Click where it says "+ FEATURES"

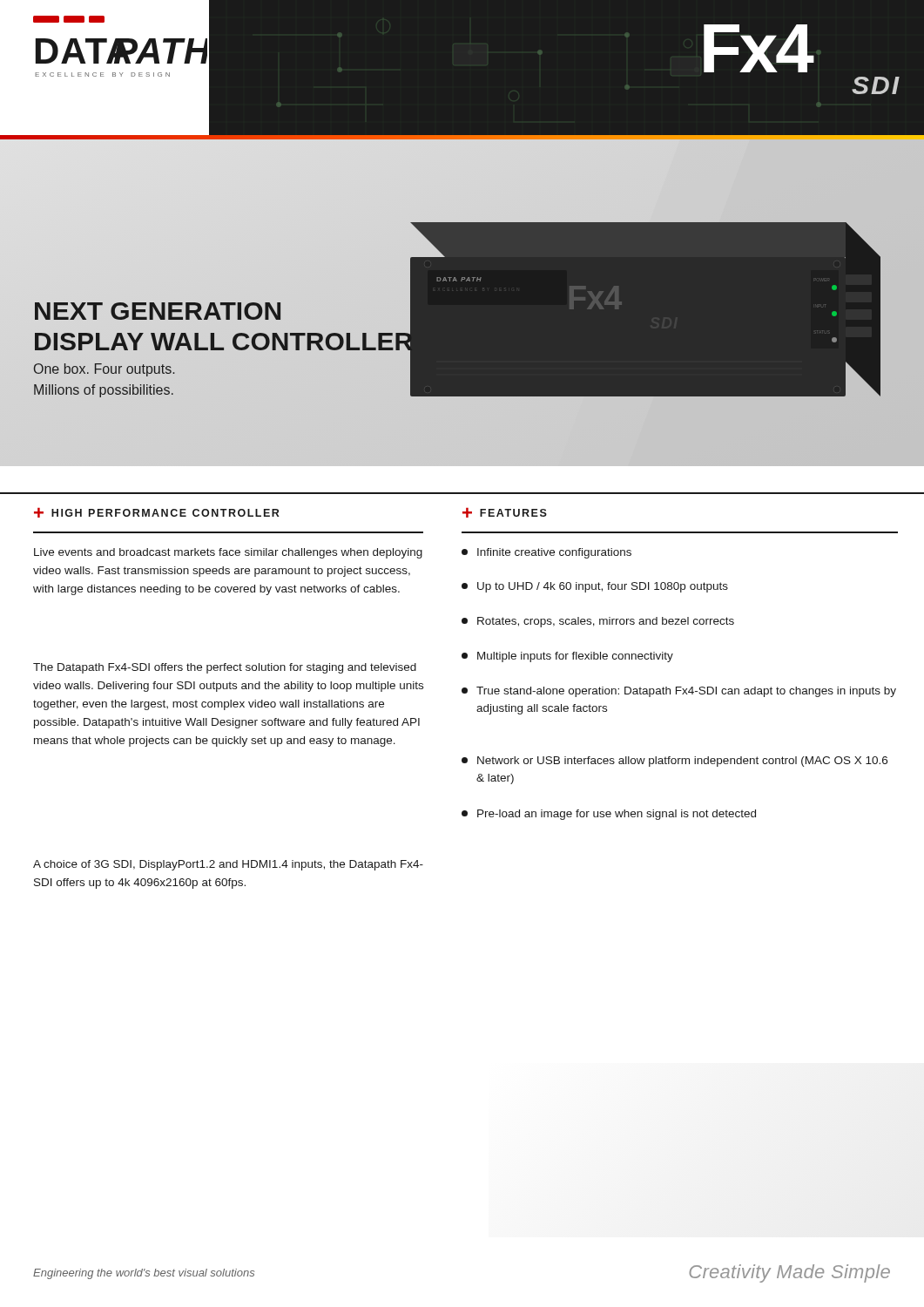(505, 513)
